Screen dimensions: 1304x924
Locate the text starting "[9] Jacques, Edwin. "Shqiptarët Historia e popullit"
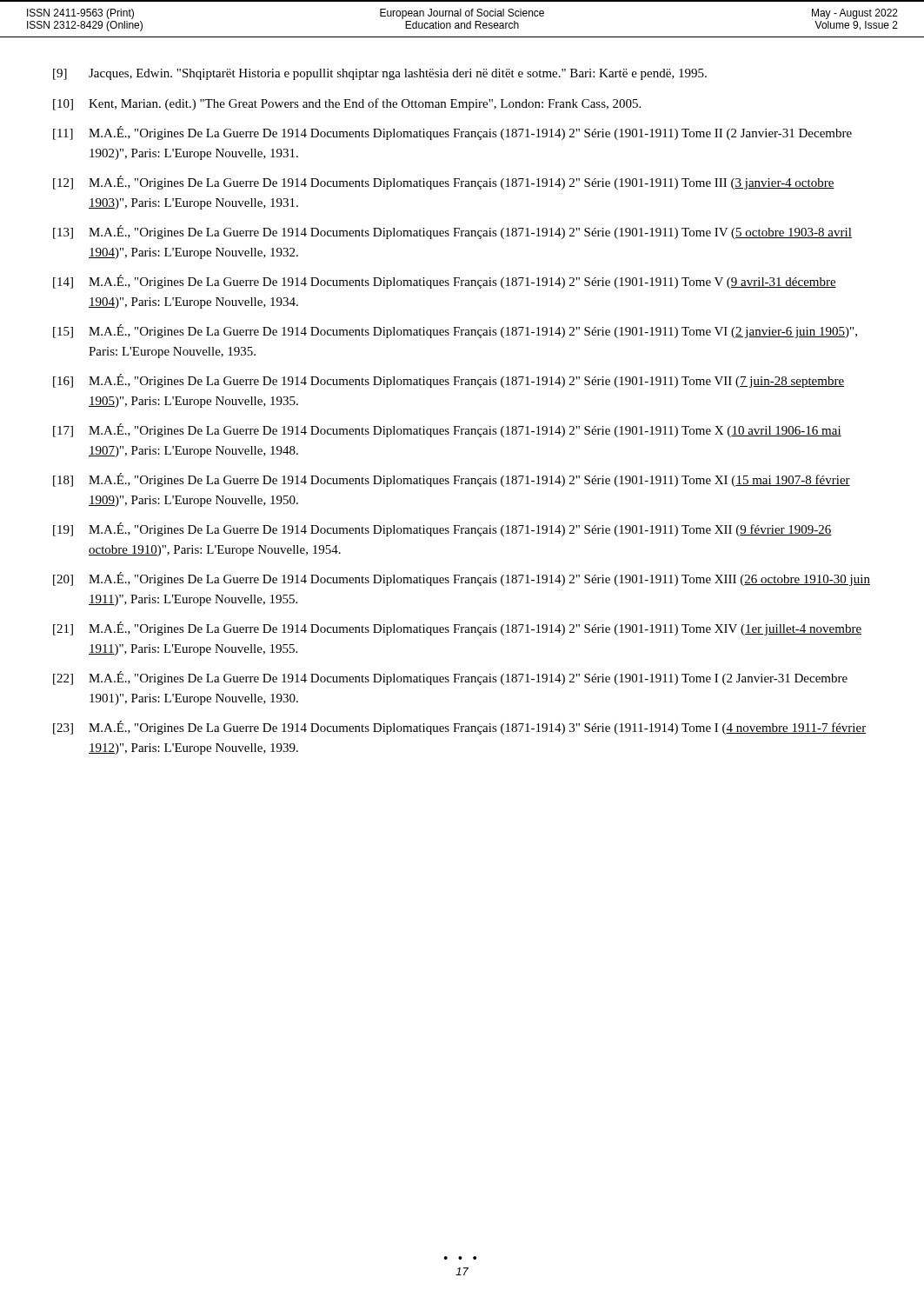click(380, 73)
